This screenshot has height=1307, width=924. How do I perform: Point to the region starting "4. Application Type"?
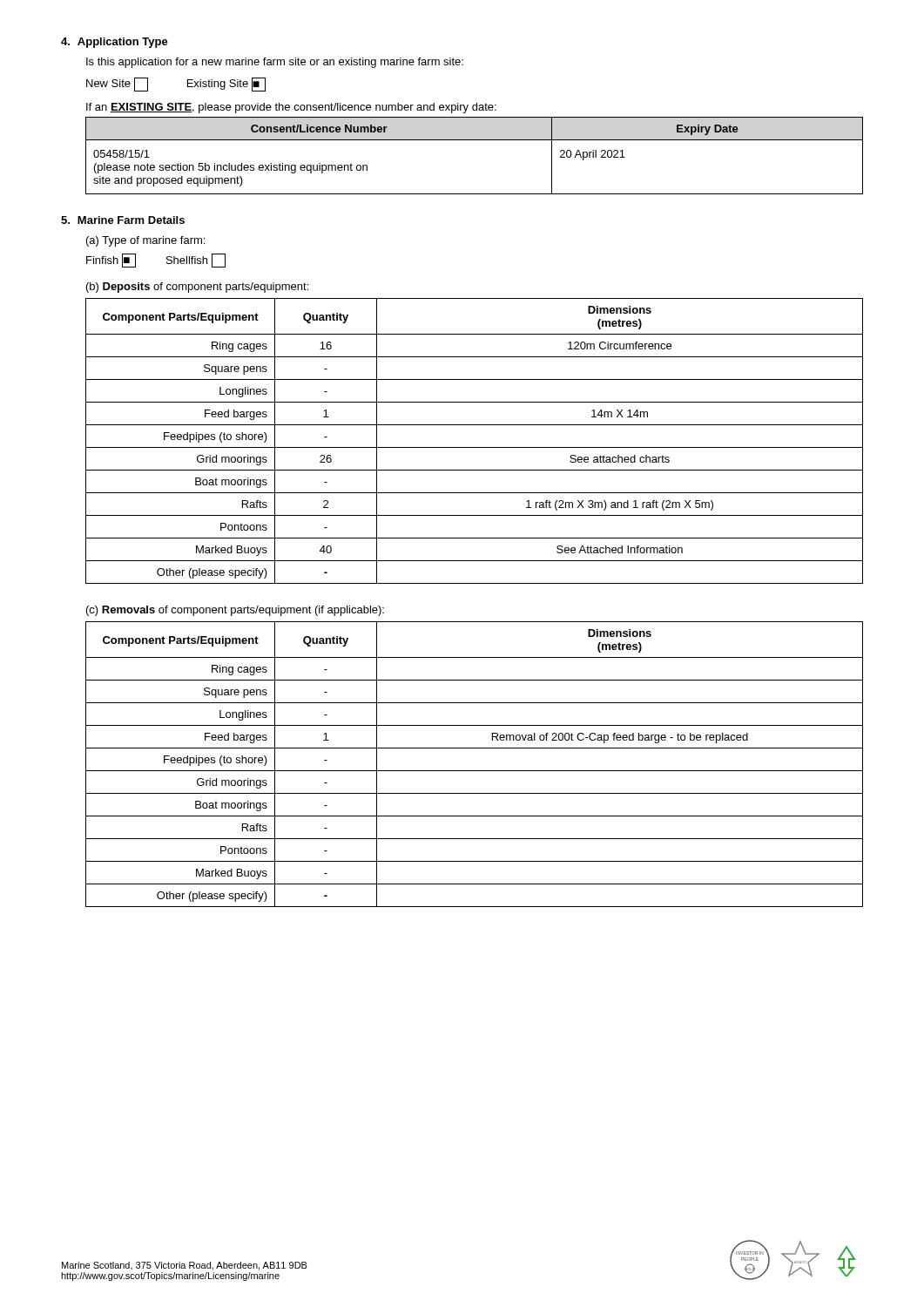[x=114, y=41]
